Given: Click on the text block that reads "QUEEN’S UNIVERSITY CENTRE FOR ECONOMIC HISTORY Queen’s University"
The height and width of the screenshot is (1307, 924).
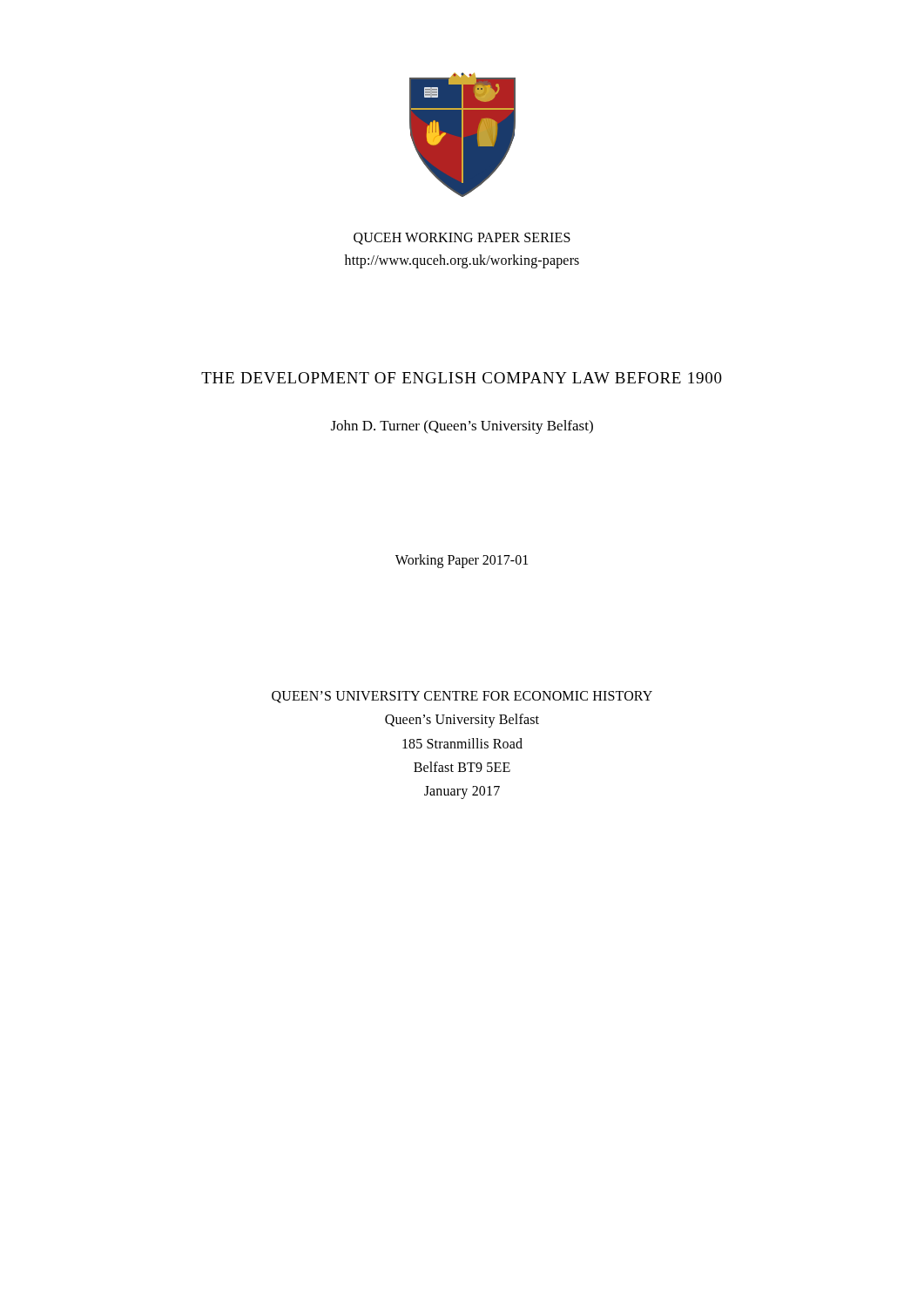Looking at the screenshot, I should [462, 743].
